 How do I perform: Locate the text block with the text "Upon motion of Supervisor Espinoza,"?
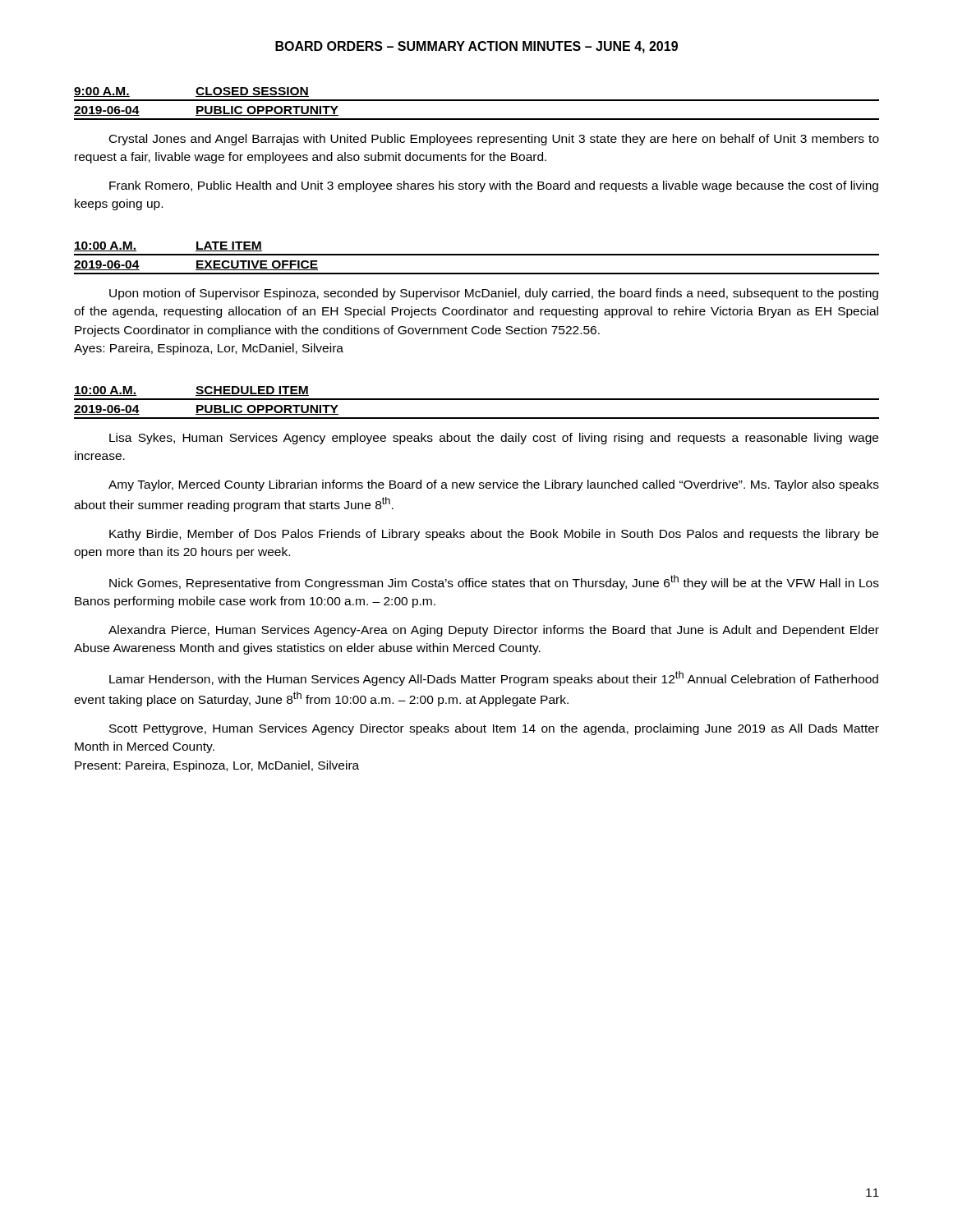[x=476, y=320]
